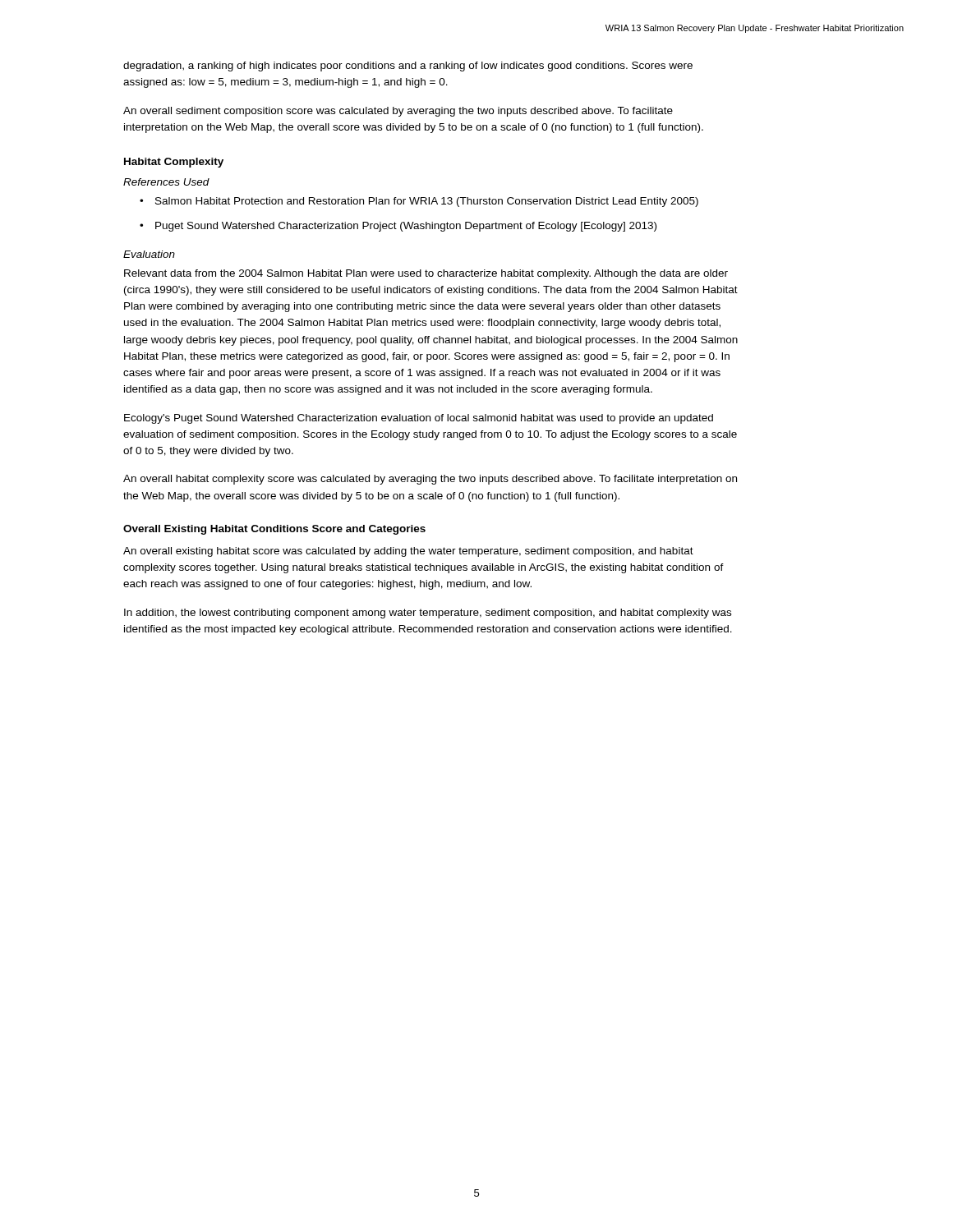
Task: Find the text block with the text "An overall habitat complexity score was calculated by"
Action: (430, 487)
